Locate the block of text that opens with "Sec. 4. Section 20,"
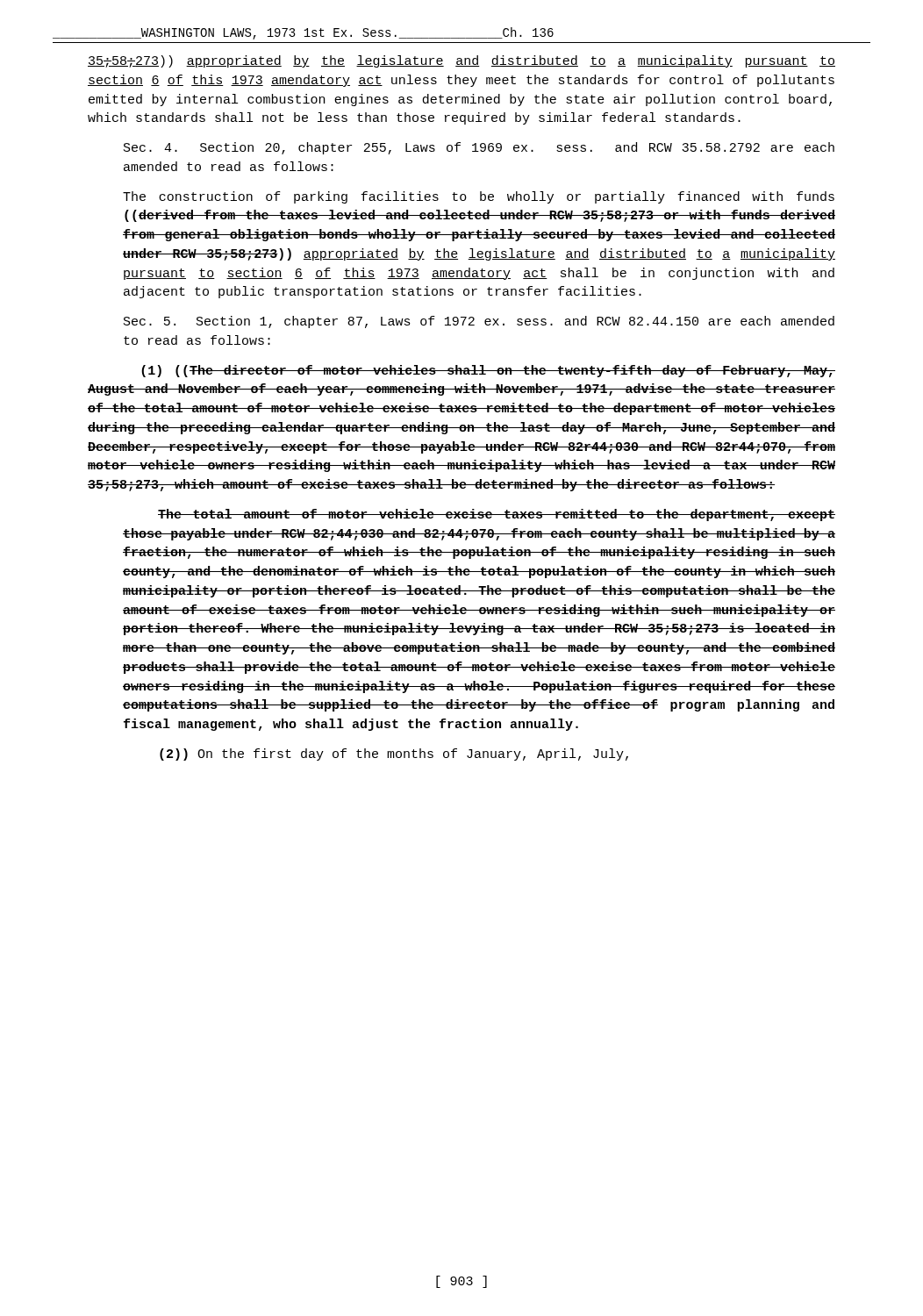This screenshot has width=923, height=1316. click(x=479, y=158)
